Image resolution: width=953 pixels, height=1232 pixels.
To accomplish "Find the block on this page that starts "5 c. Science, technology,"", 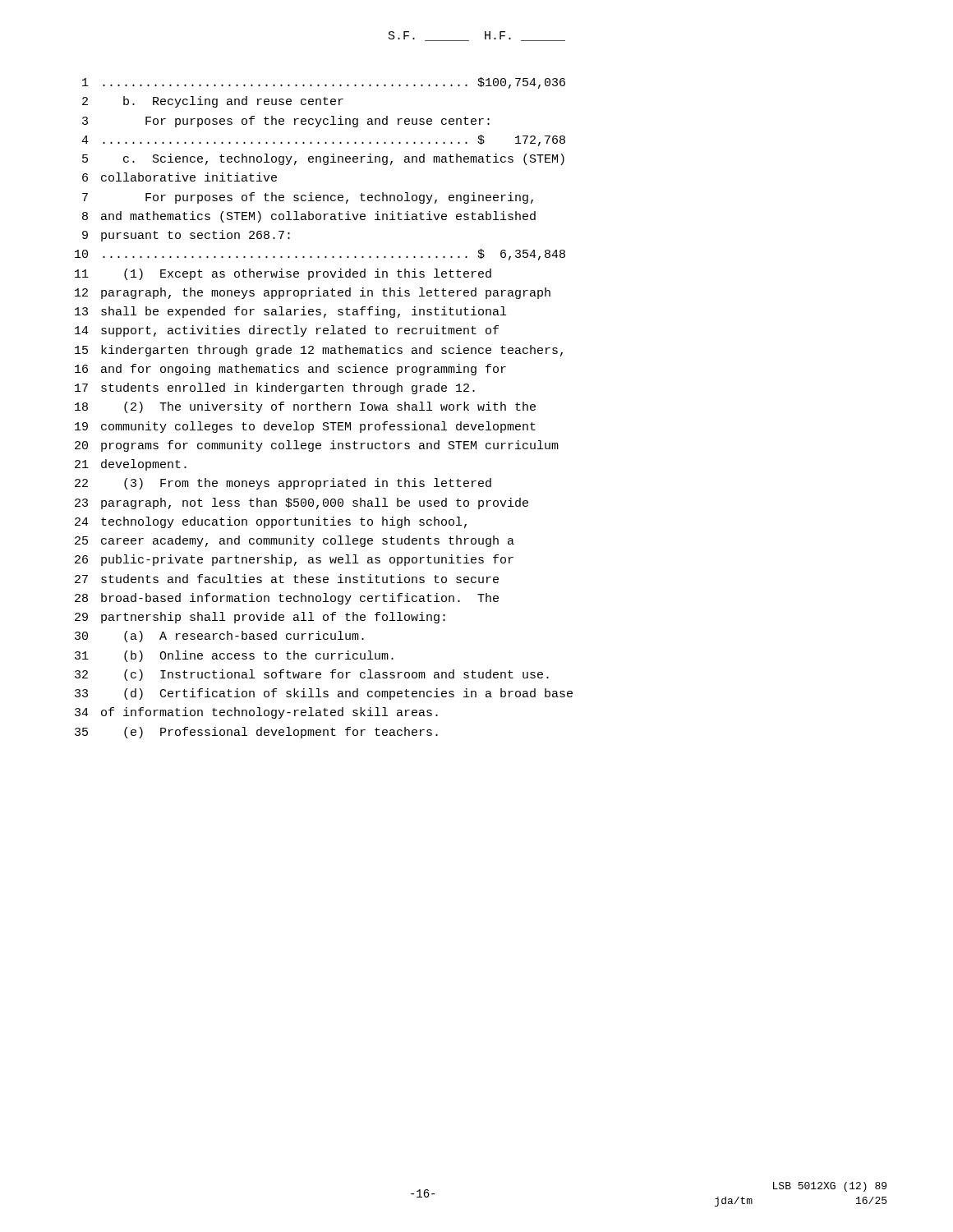I will 316,160.
